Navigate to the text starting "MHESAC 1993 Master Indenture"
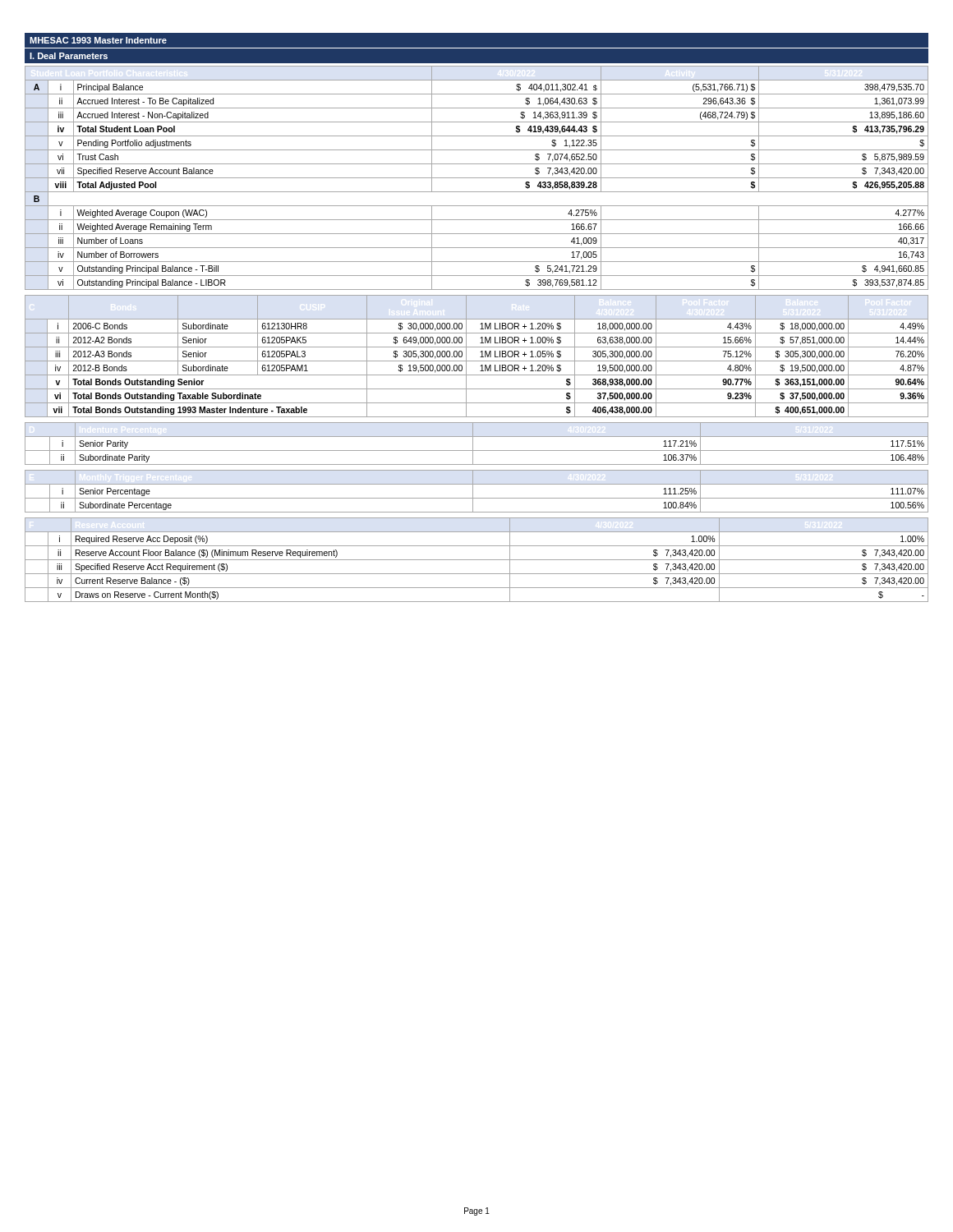Viewport: 953px width, 1232px height. click(98, 40)
